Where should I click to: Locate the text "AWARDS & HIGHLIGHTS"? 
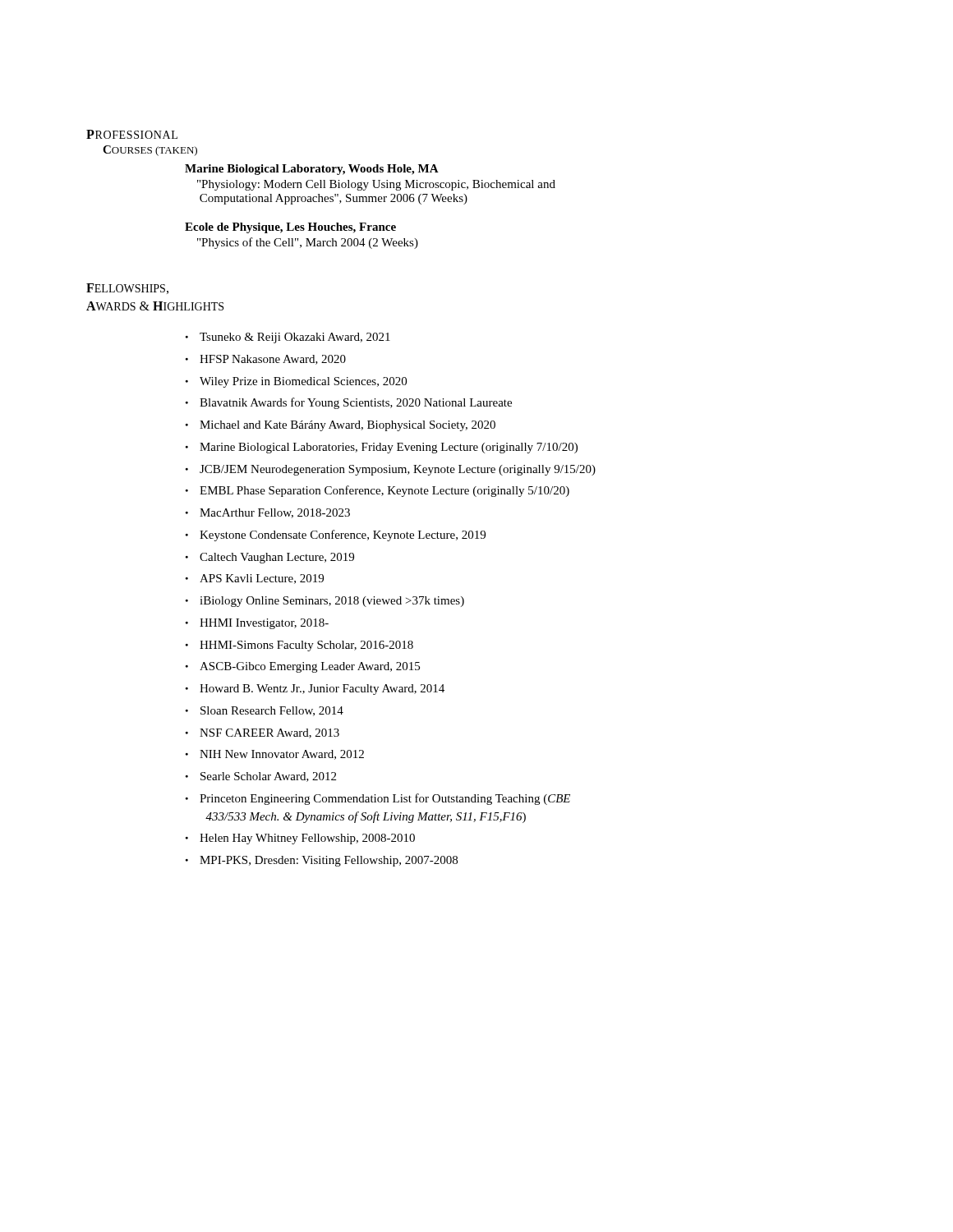tap(155, 306)
